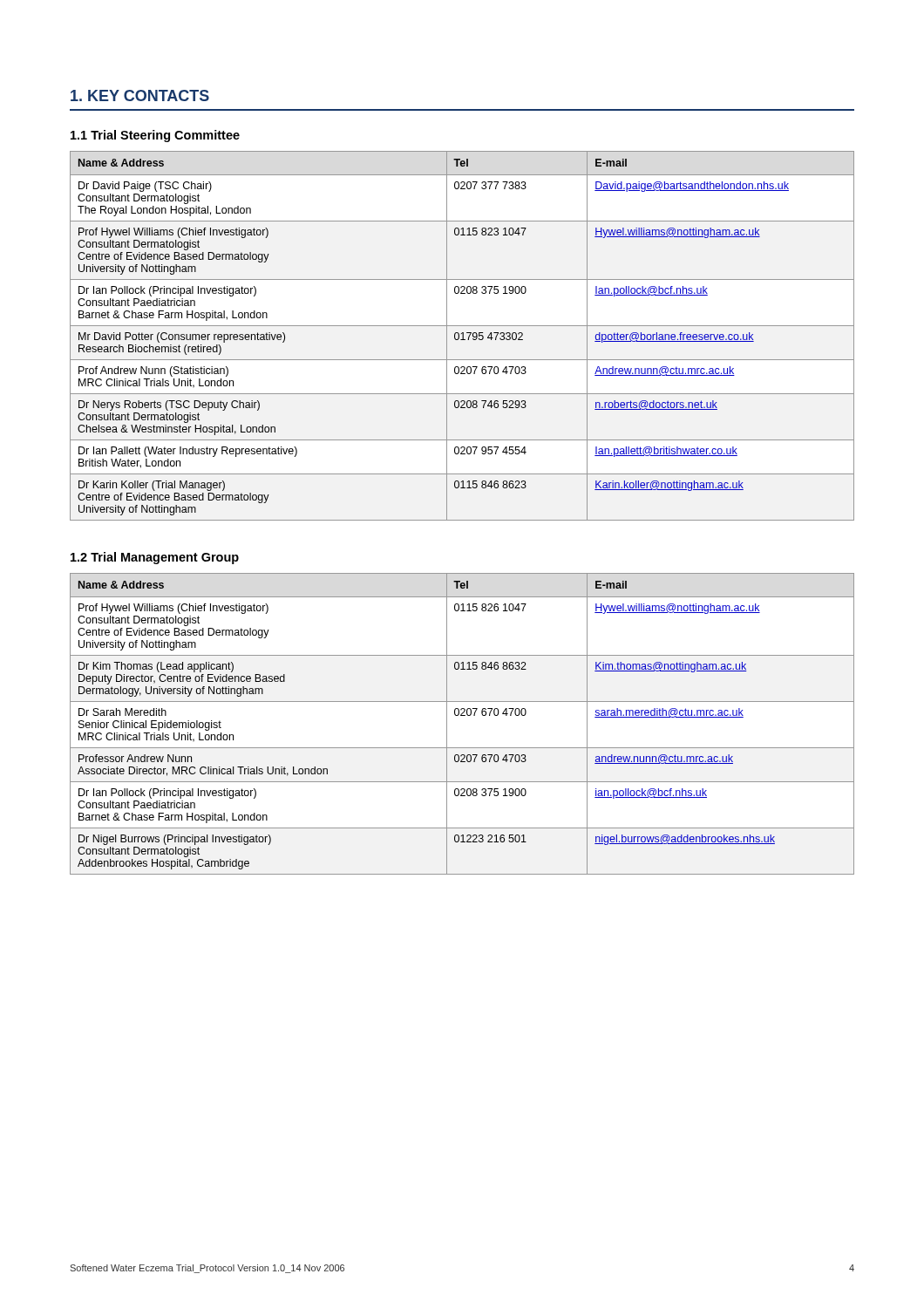
Task: Click on the text block starting "1.2 Trial Management Group"
Action: click(154, 557)
